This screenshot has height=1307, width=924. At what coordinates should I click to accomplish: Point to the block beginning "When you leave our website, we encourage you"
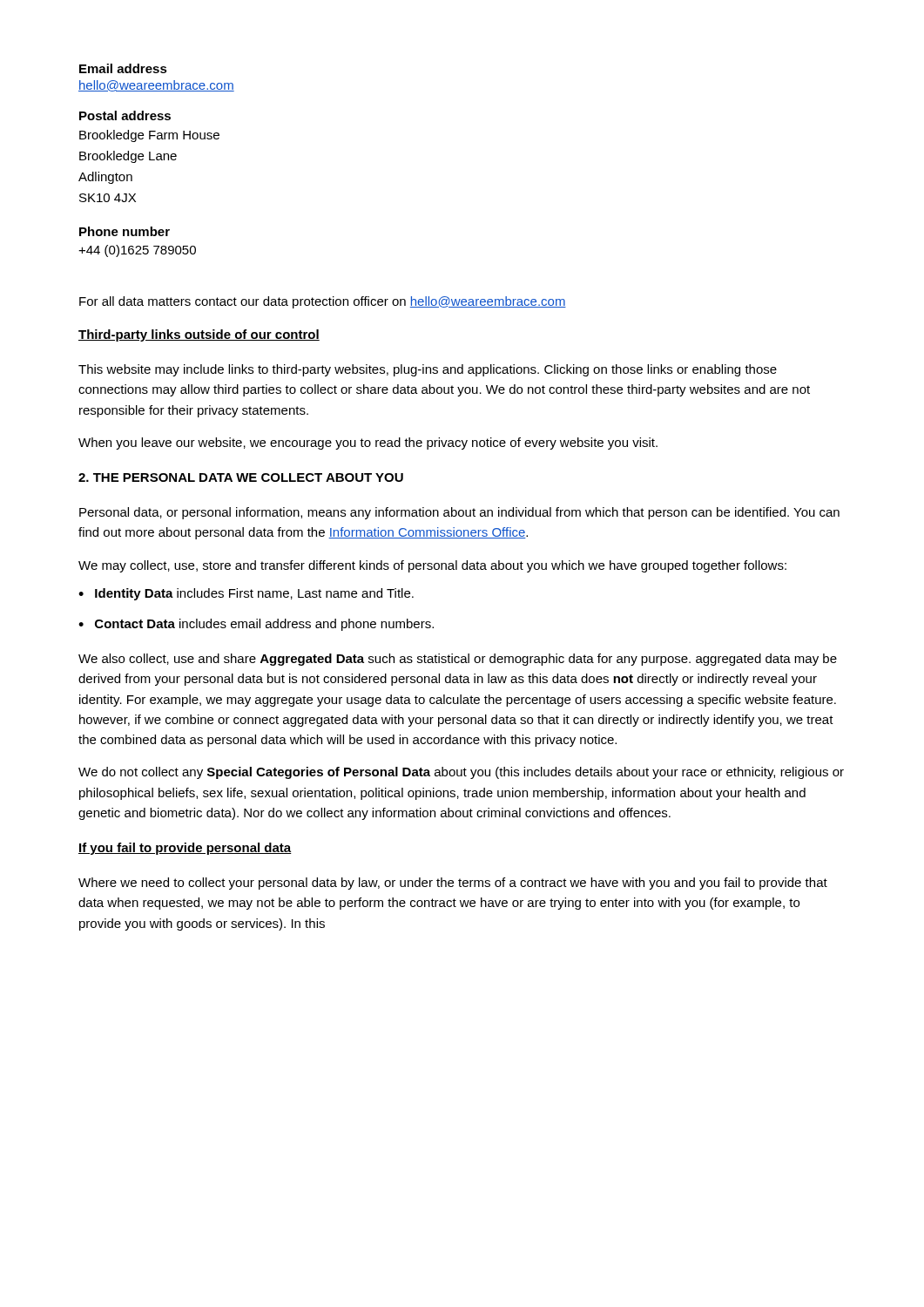pyautogui.click(x=368, y=442)
